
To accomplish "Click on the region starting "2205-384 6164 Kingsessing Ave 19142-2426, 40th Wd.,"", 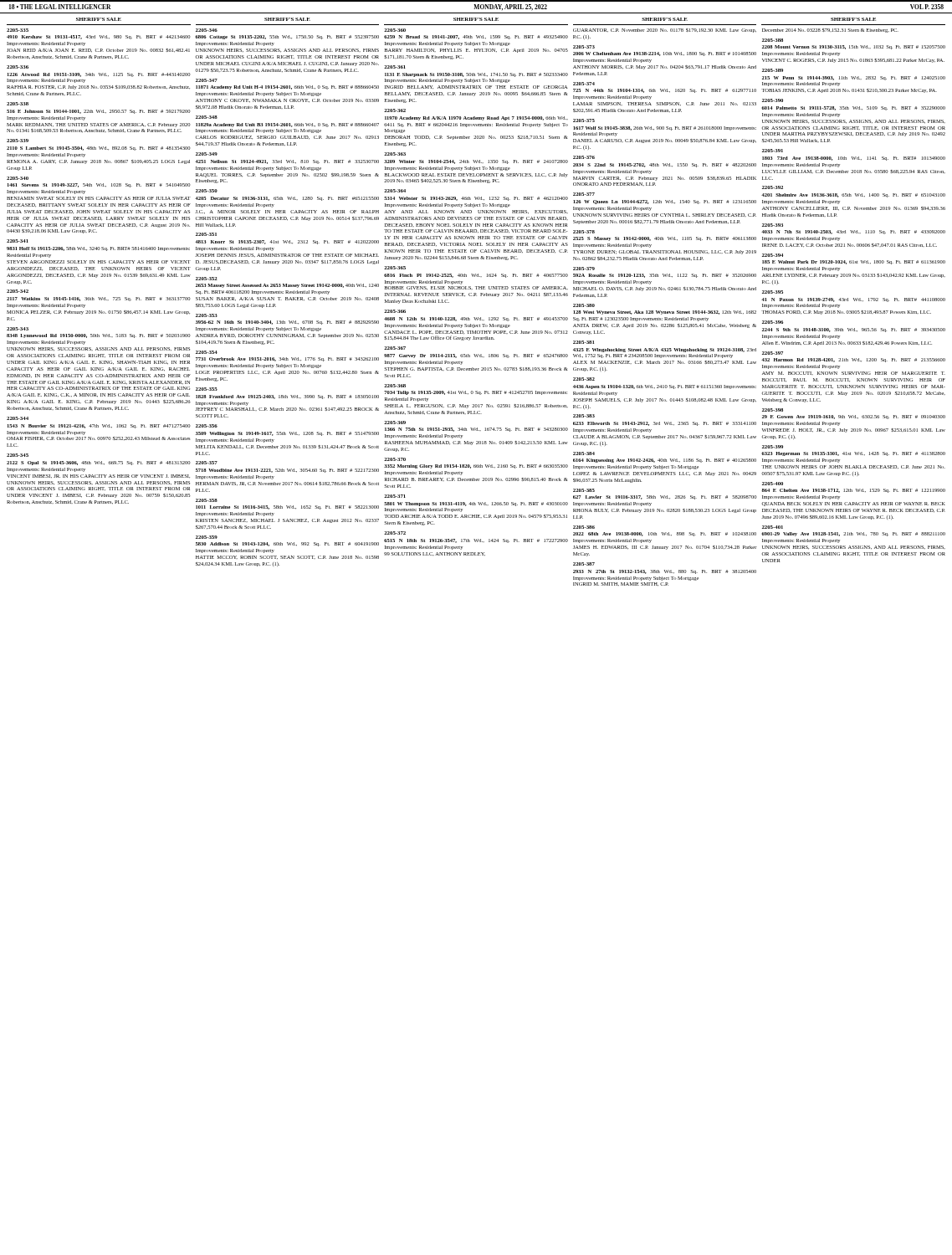I will point(665,467).
